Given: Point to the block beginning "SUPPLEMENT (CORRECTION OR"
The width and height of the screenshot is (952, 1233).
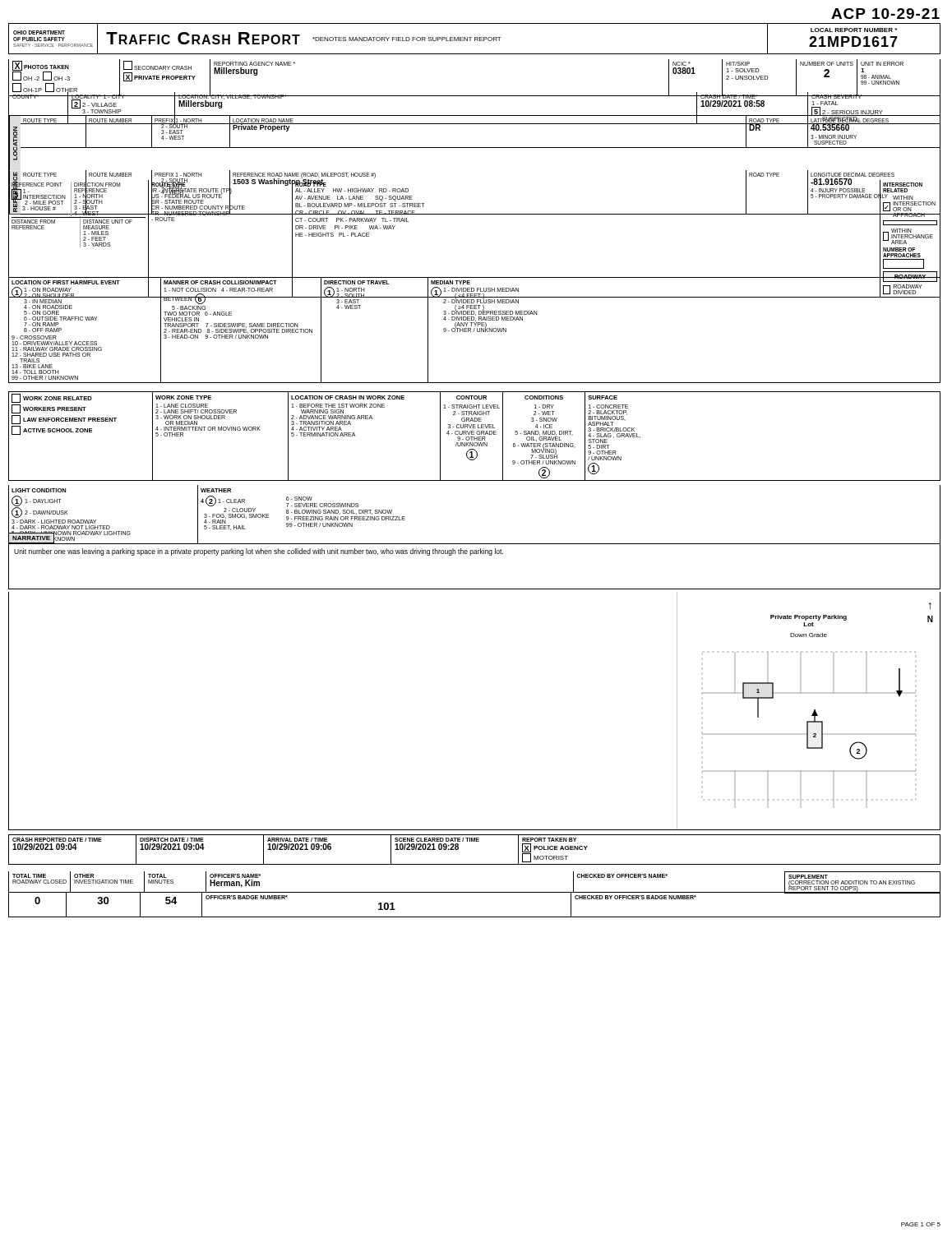Looking at the screenshot, I should point(862,882).
